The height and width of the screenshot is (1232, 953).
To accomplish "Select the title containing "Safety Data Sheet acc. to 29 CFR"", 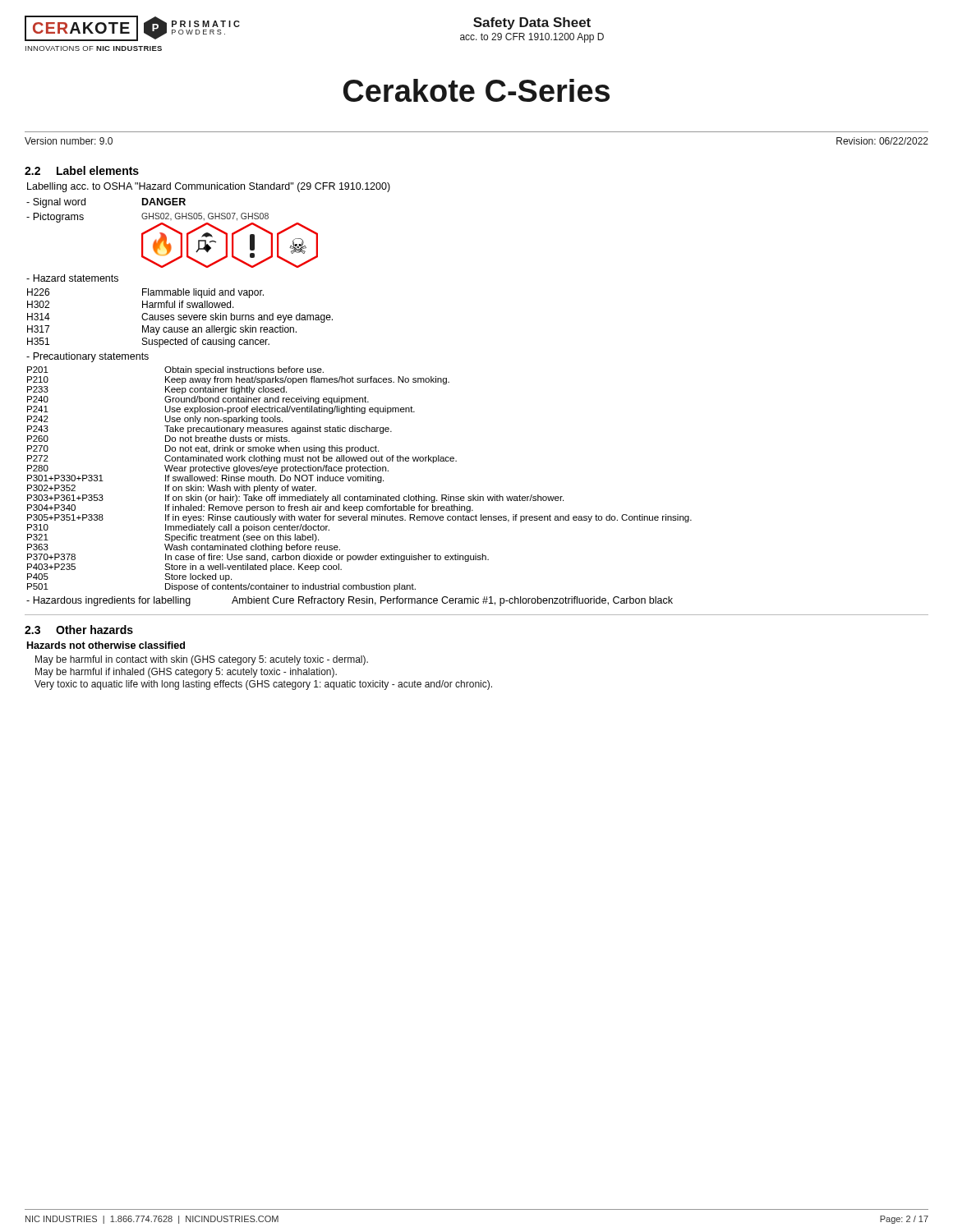I will (x=532, y=29).
